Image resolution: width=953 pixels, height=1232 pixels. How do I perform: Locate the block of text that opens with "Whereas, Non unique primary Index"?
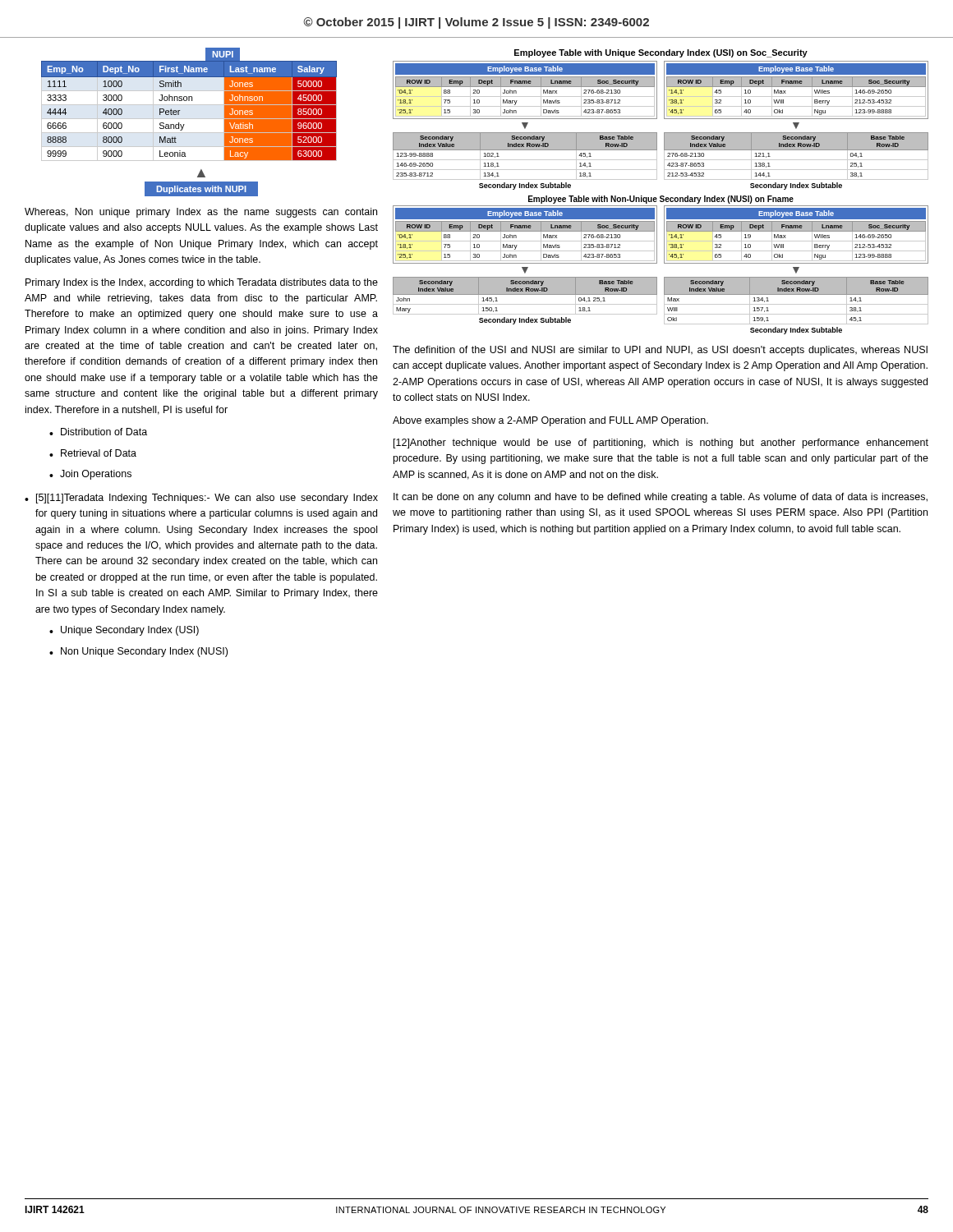tap(201, 236)
